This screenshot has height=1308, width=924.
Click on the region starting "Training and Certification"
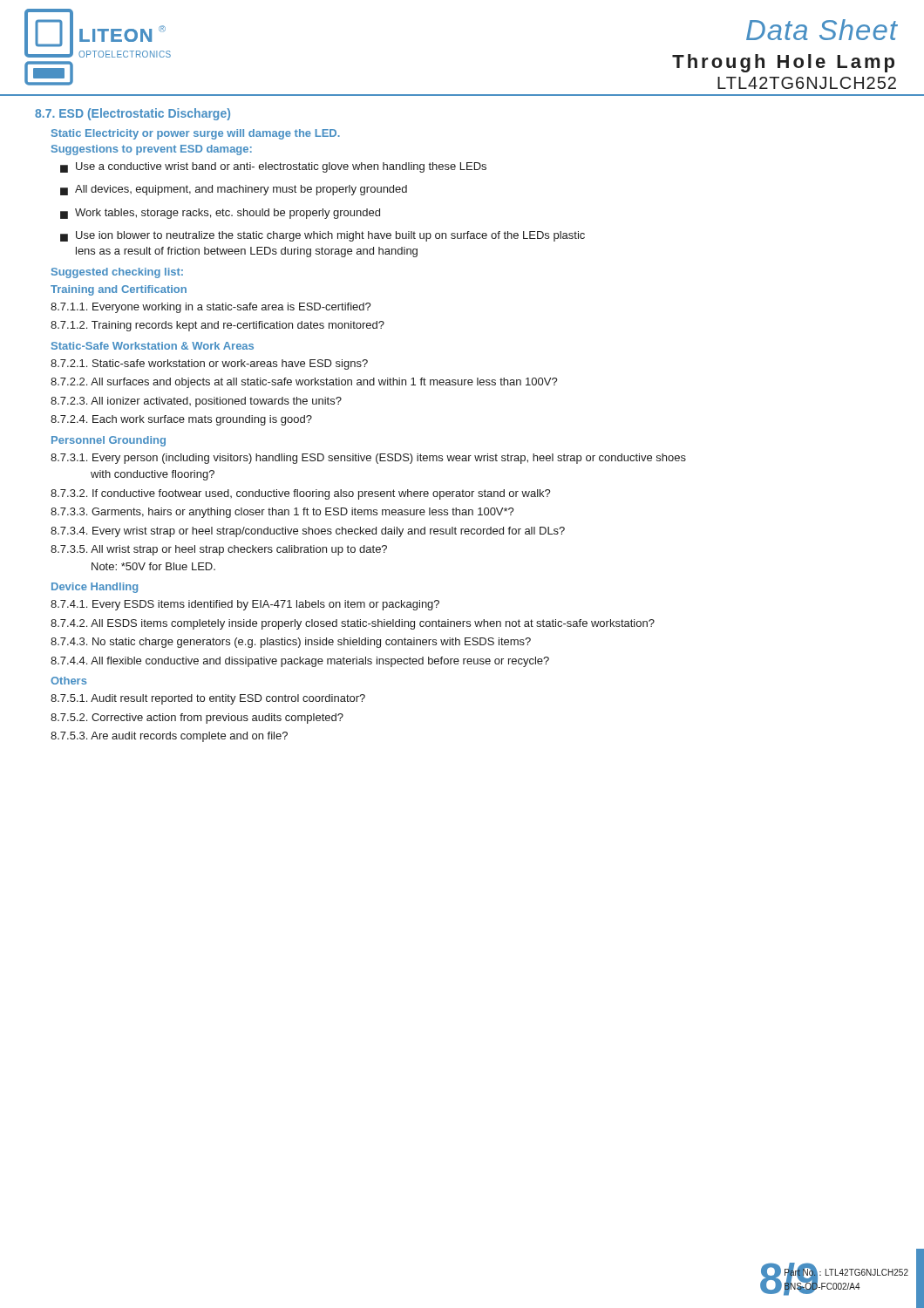click(119, 289)
